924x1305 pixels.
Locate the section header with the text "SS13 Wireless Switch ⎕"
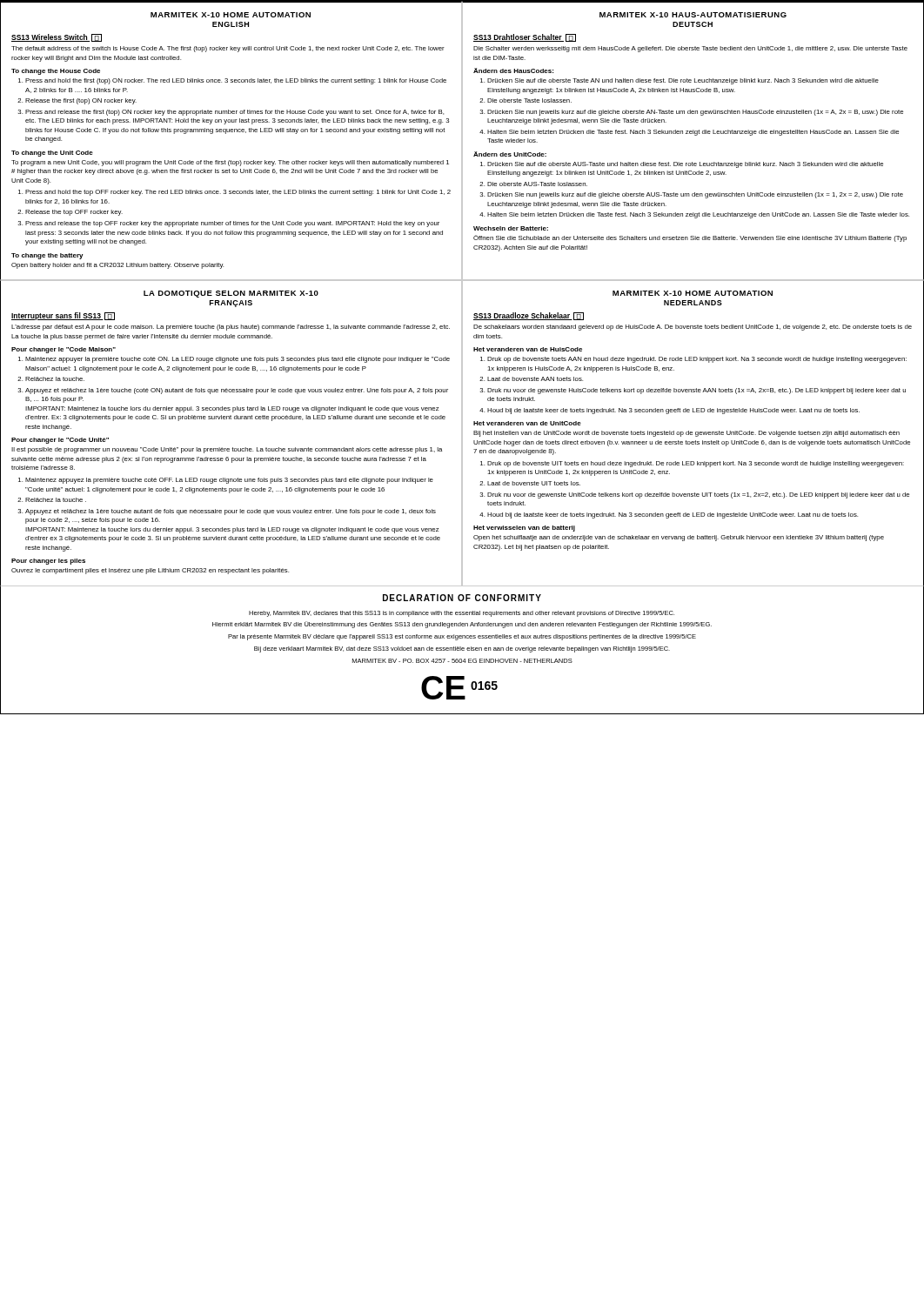57,38
